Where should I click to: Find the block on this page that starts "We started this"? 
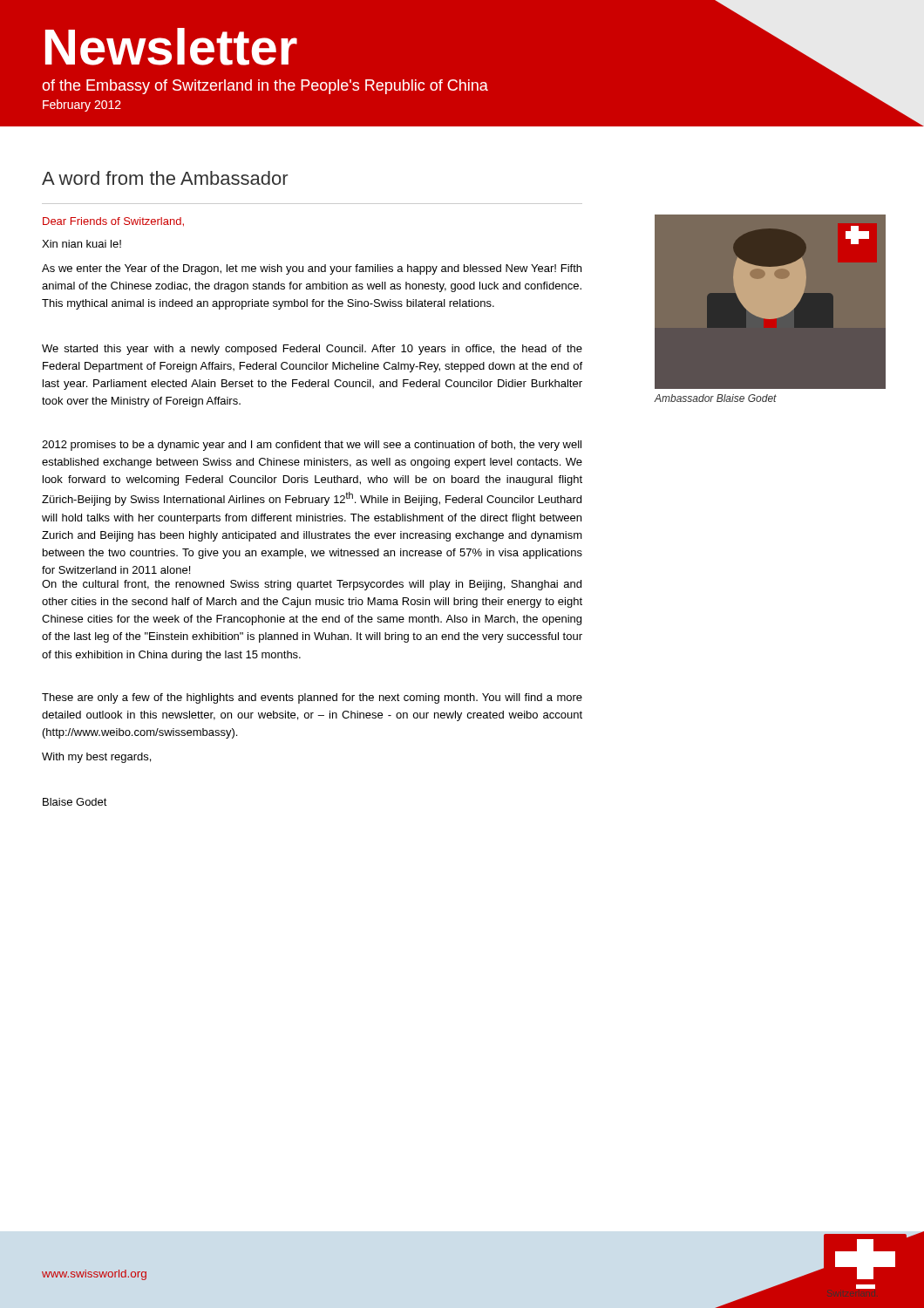tap(312, 375)
